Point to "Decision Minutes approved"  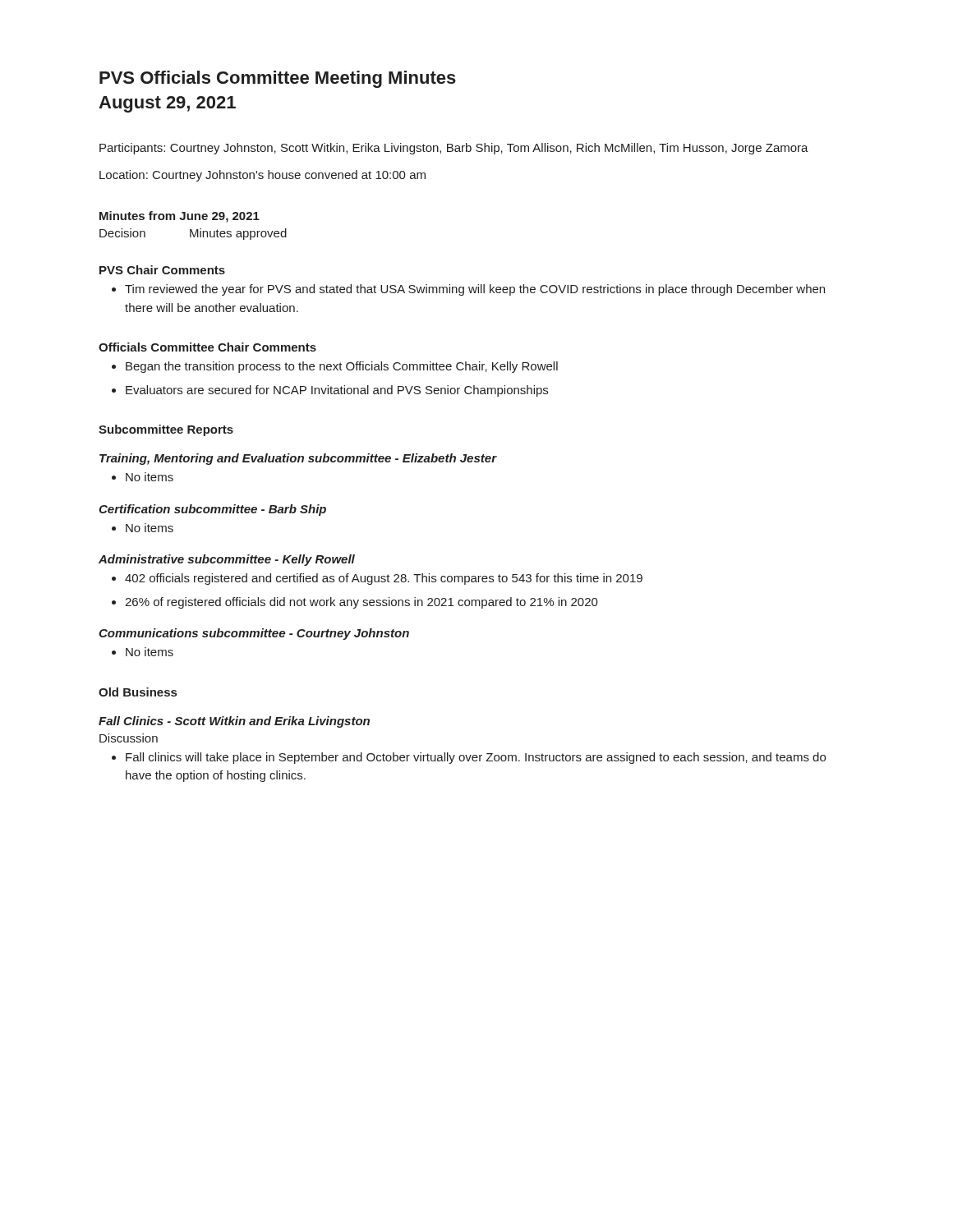coord(193,233)
